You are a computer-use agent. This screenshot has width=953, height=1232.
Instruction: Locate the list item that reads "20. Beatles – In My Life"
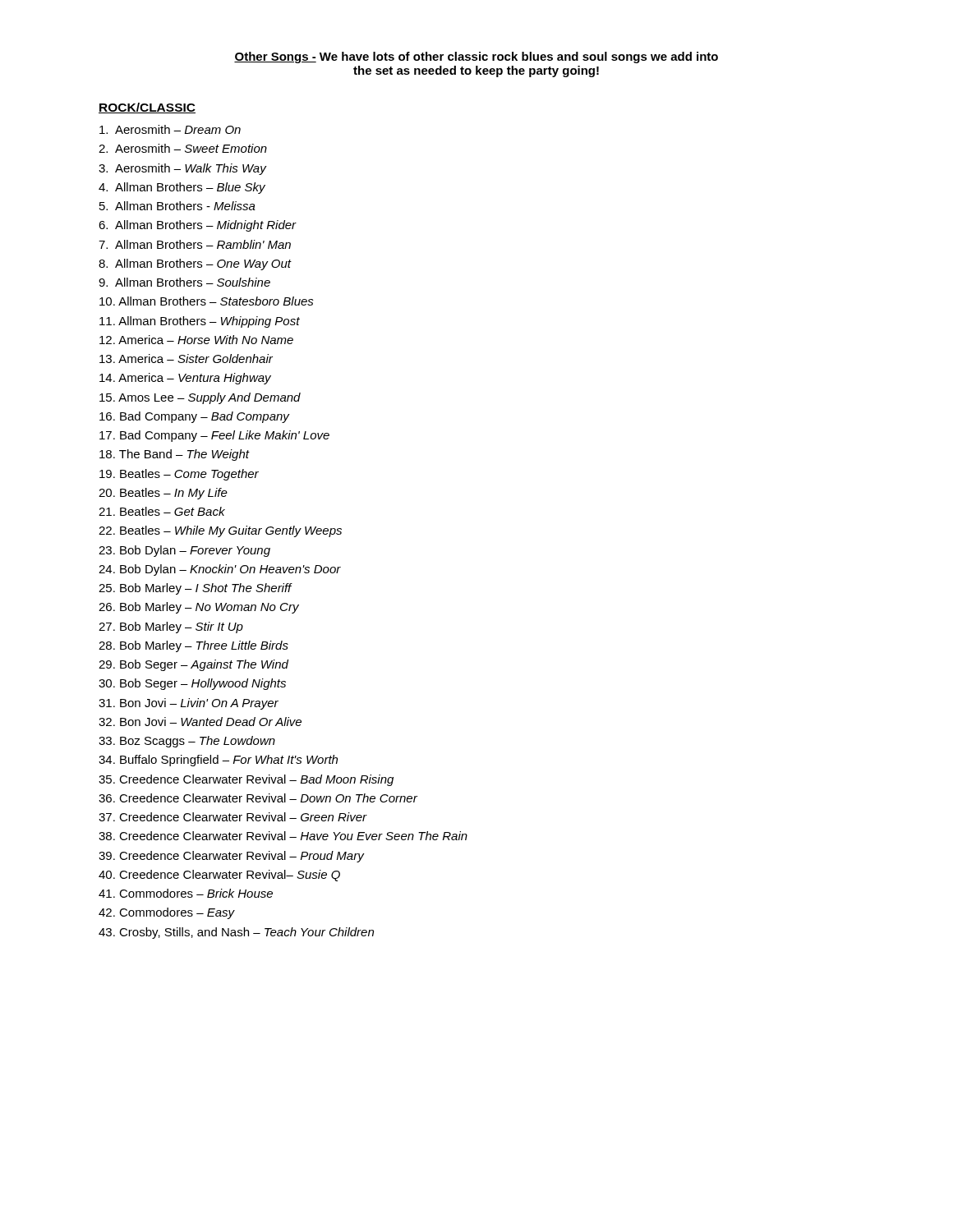click(x=163, y=492)
